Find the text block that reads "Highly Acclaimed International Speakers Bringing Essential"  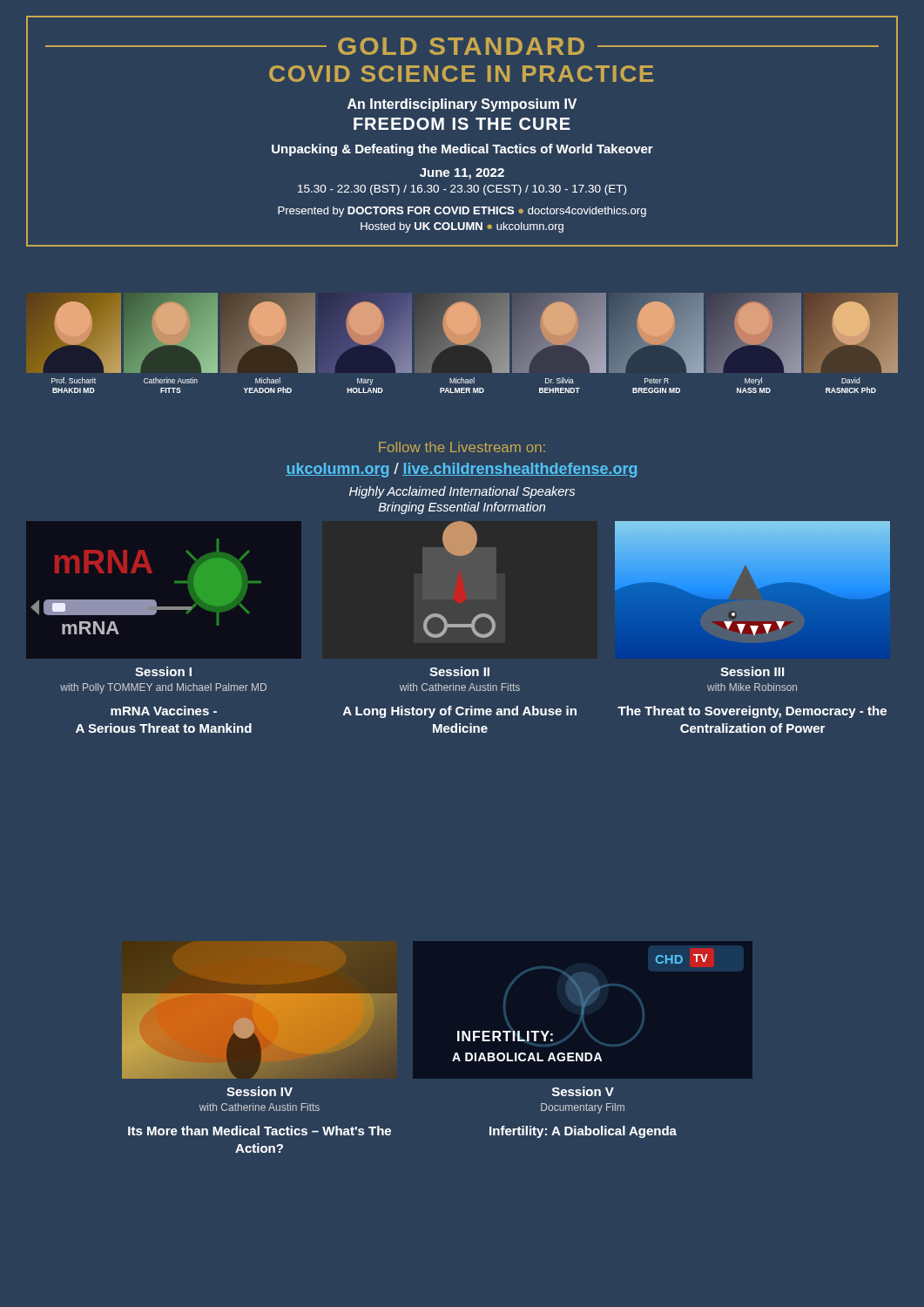(462, 499)
